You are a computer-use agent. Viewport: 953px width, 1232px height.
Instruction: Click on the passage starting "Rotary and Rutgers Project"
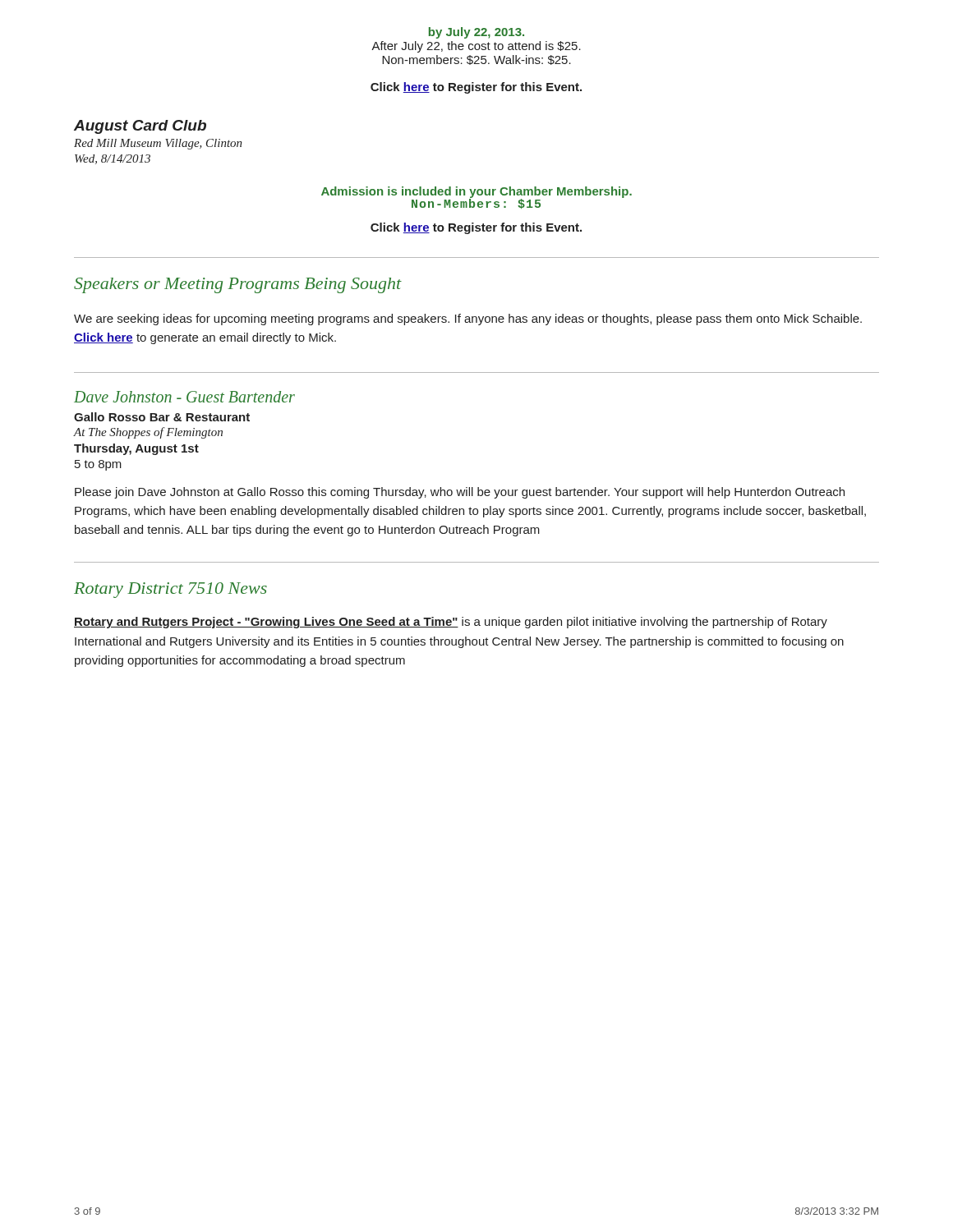tap(459, 641)
